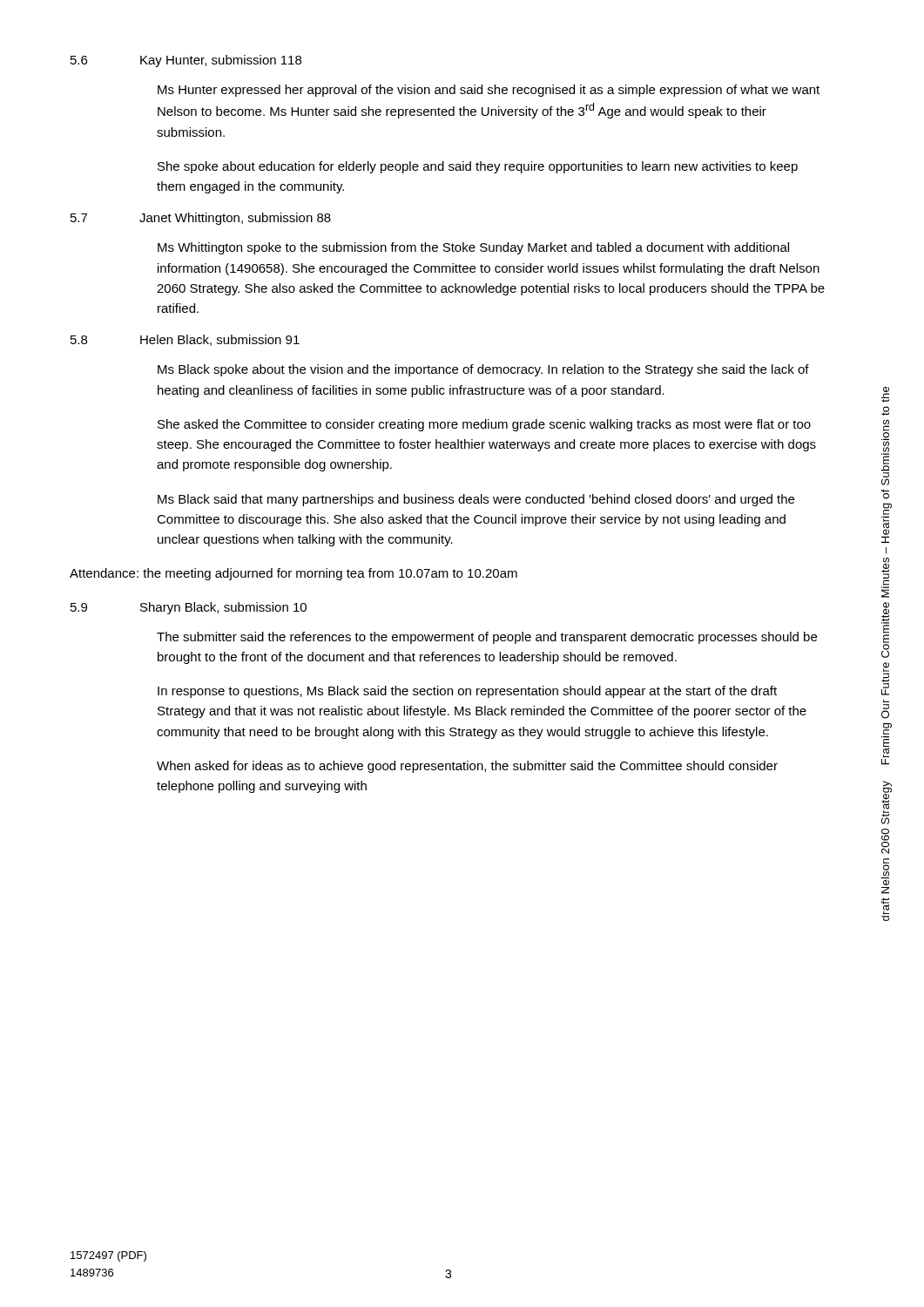Locate the element starting "When asked for ideas"

coord(467,775)
